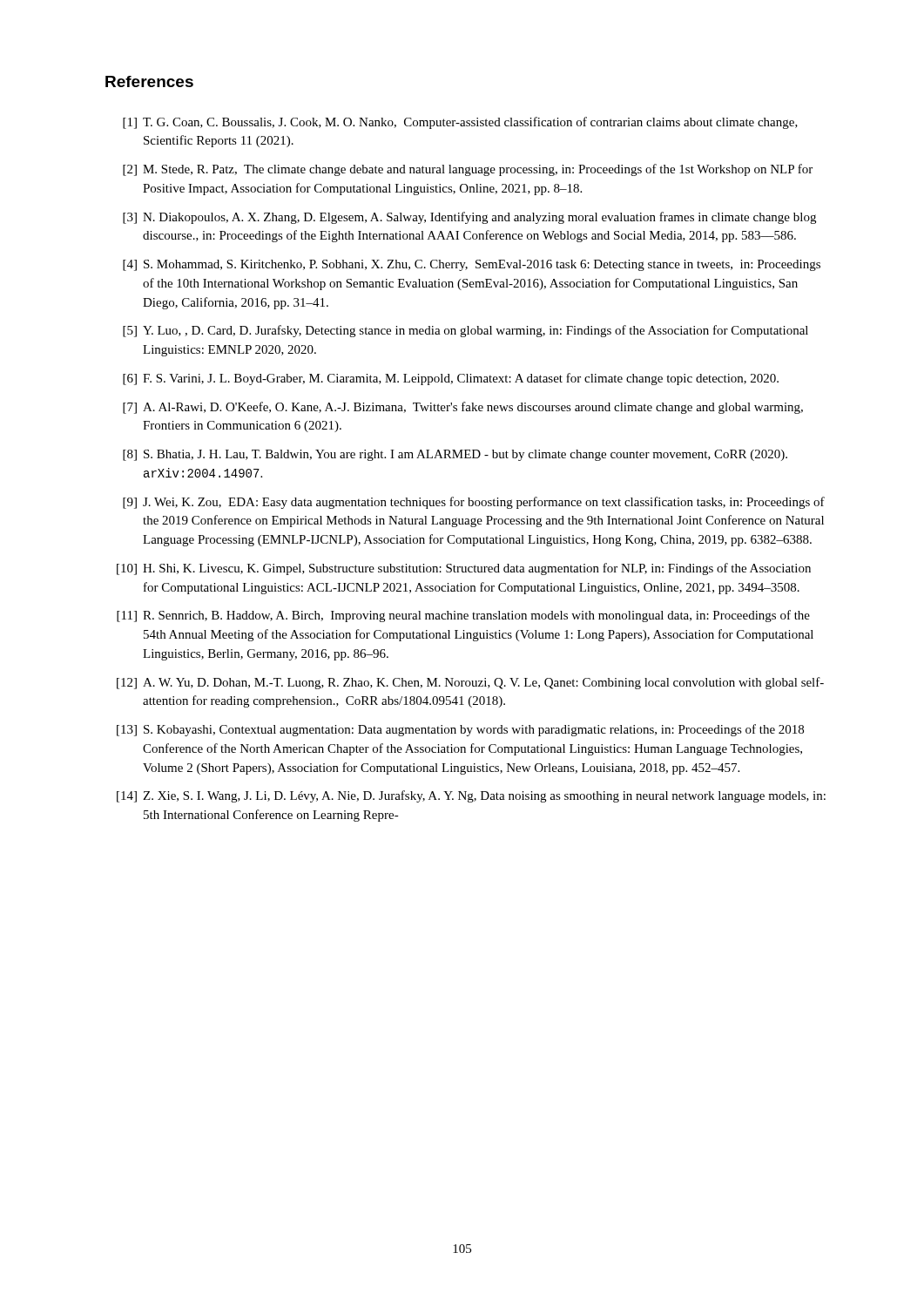Navigate to the passage starting "[8] S. Bhatia, J. H."
This screenshot has height=1307, width=924.
[466, 464]
